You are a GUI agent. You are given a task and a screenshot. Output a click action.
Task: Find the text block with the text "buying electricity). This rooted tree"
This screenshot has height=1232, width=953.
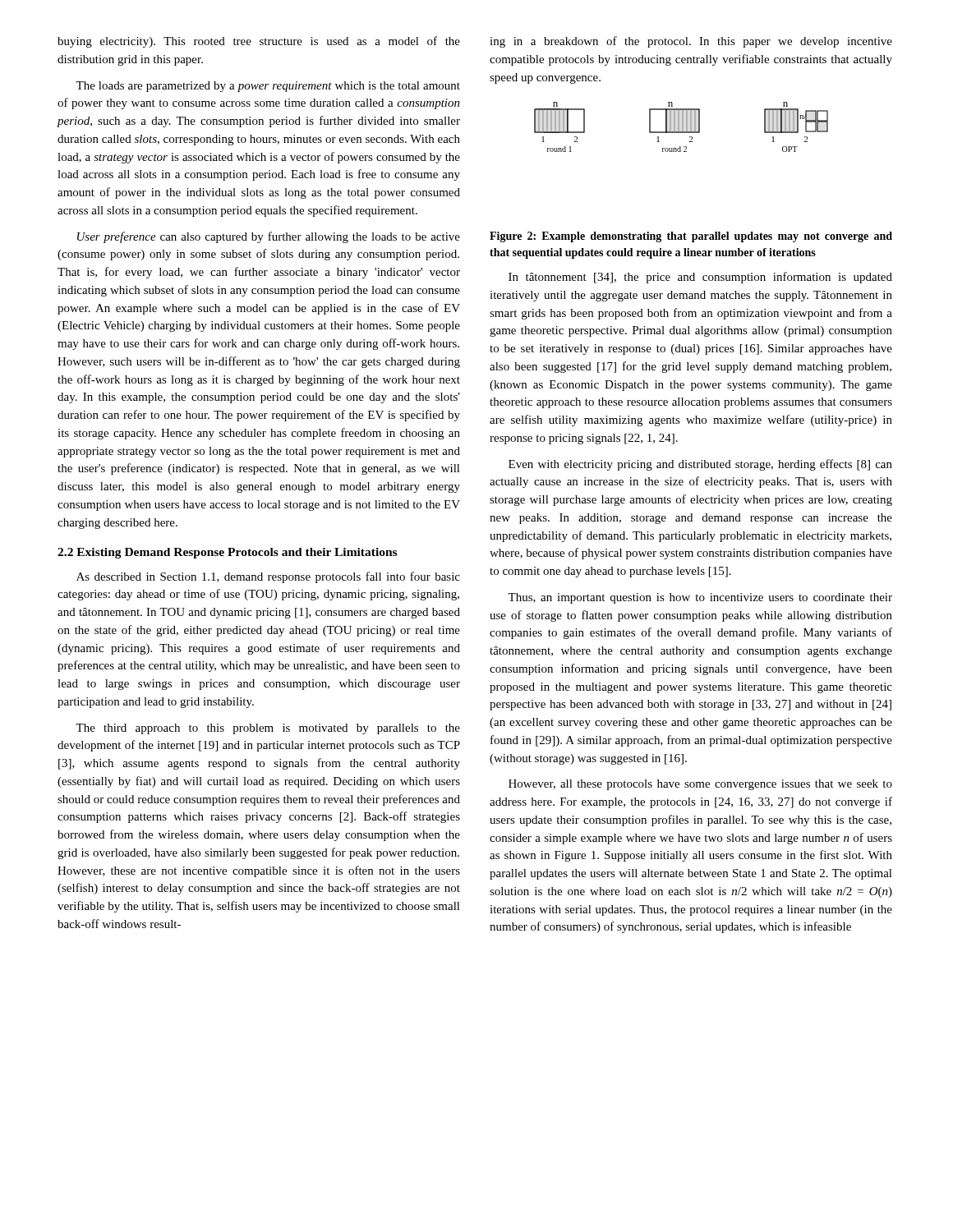(259, 282)
